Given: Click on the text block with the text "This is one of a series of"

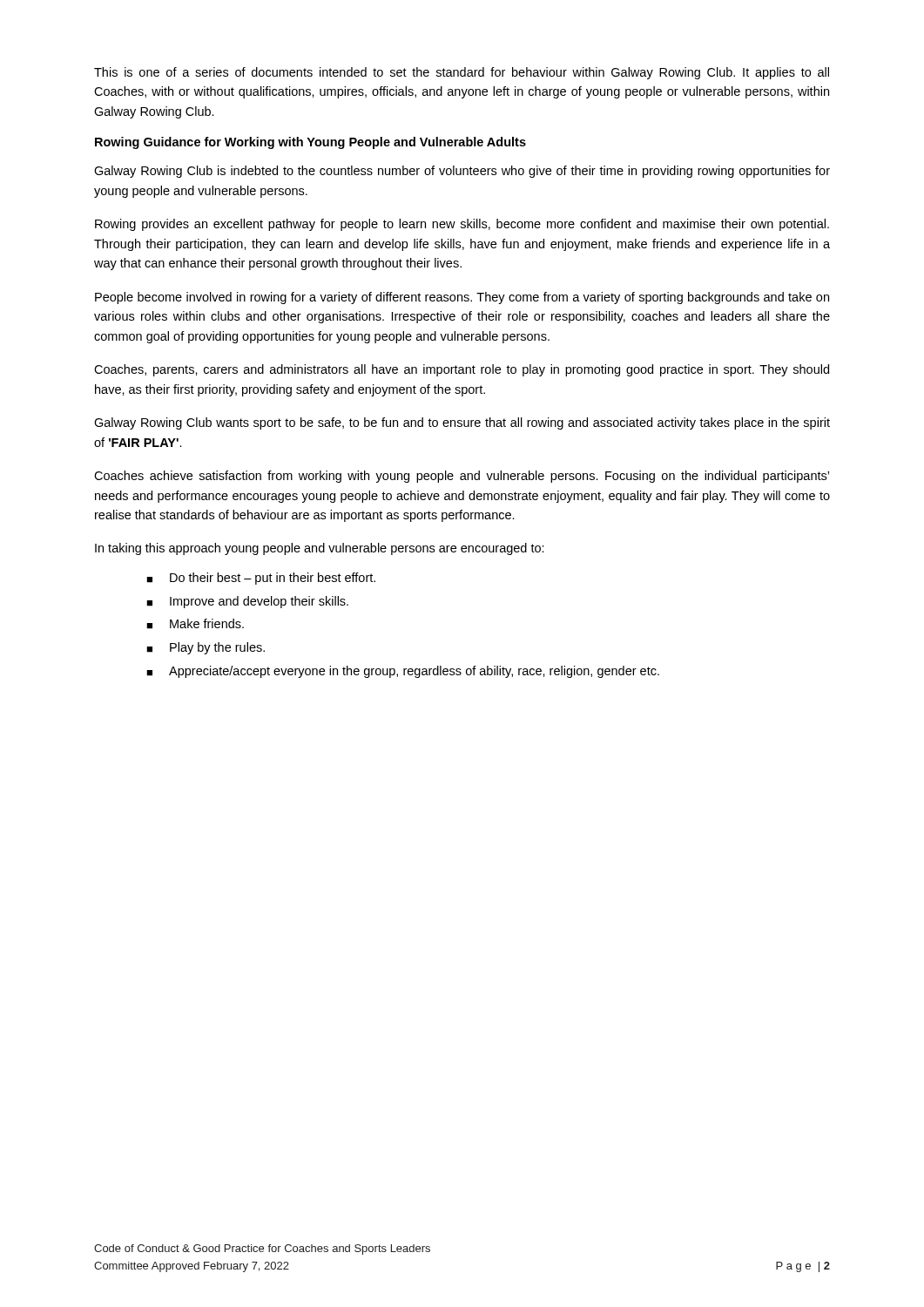Looking at the screenshot, I should [x=462, y=92].
